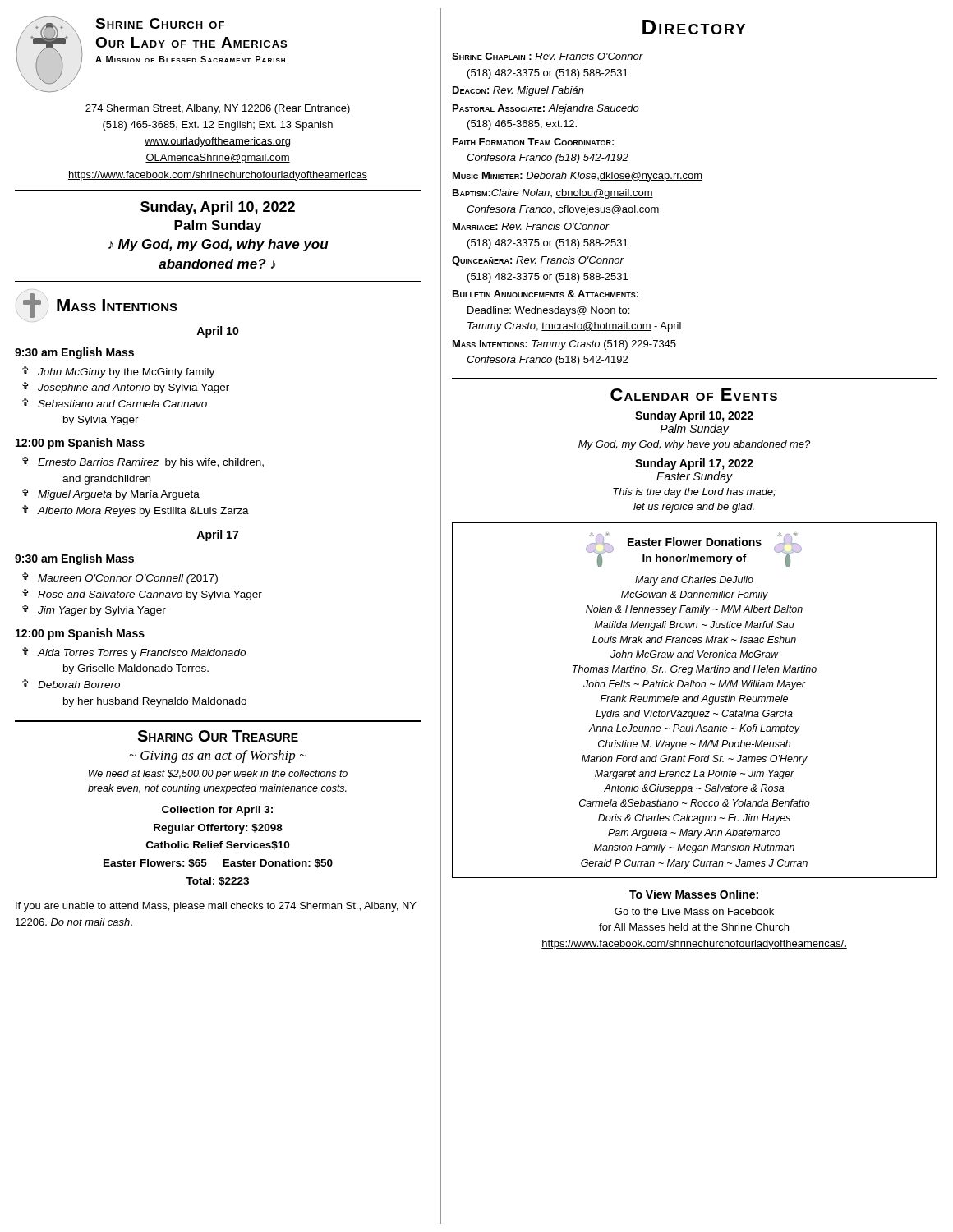Click the section header that begins "Sunday, April 10, 2022 Palm"
Image resolution: width=953 pixels, height=1232 pixels.
point(218,235)
